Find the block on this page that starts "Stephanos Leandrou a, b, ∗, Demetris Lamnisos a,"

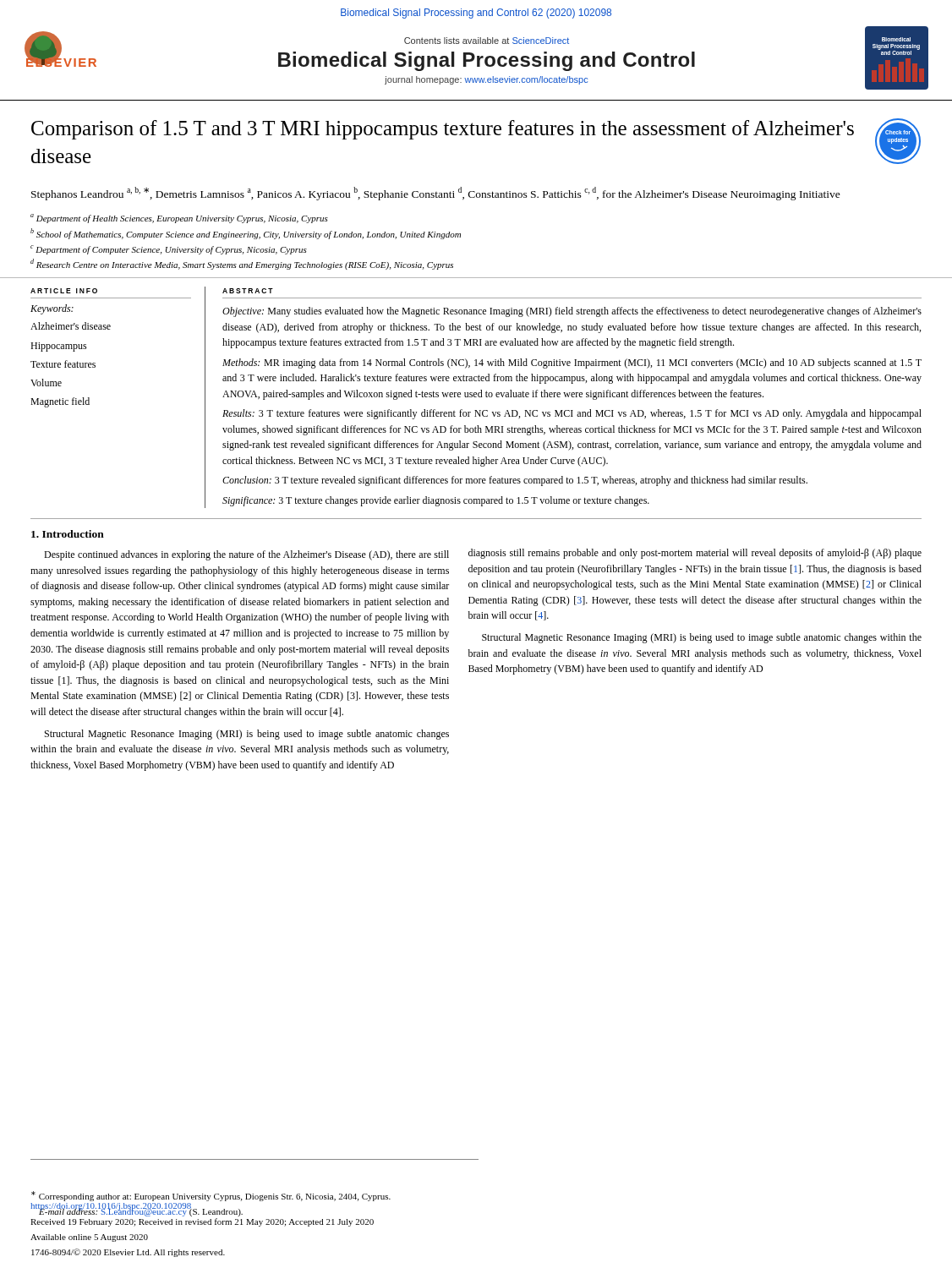[435, 193]
